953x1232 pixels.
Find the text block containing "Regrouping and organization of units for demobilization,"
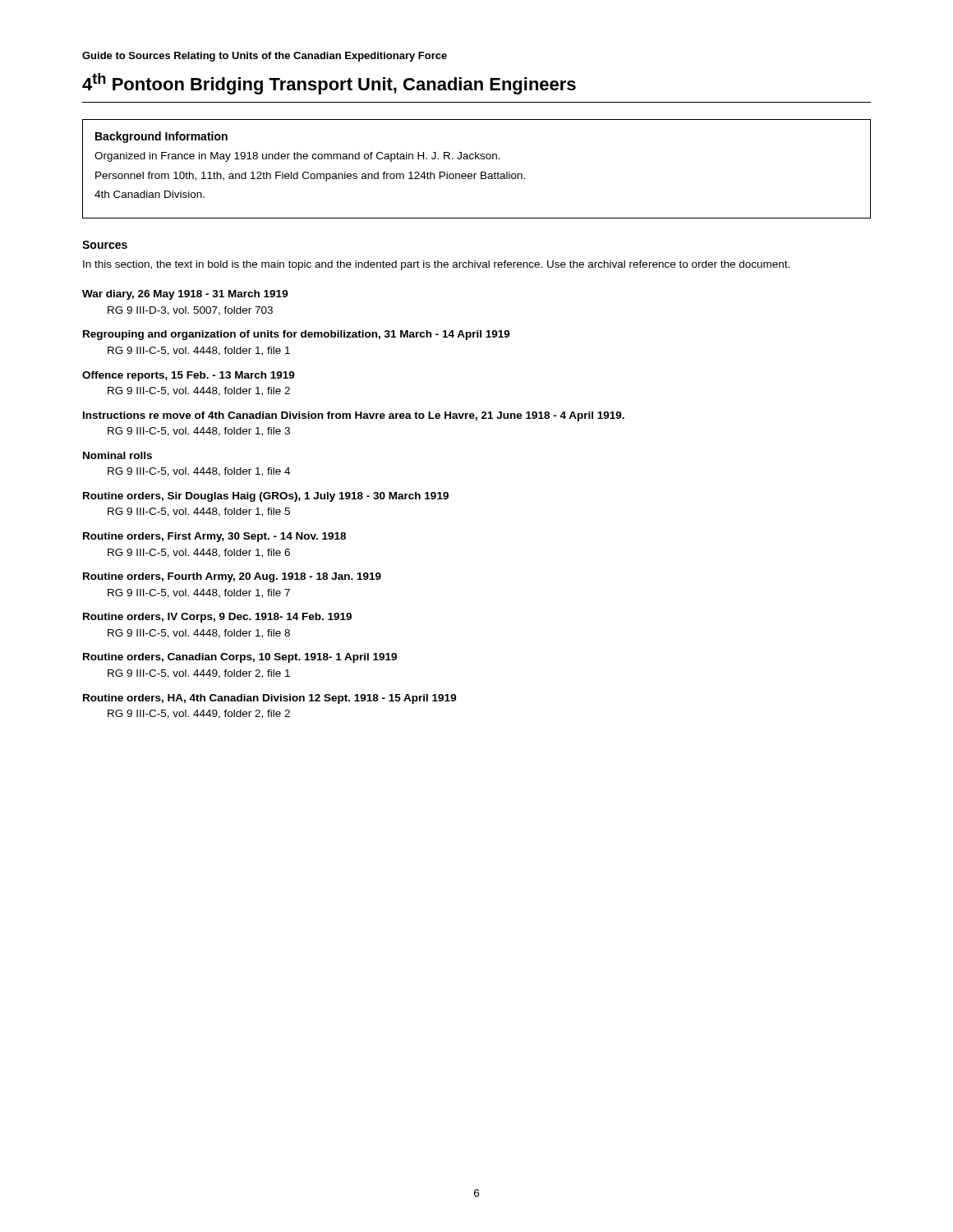point(476,342)
